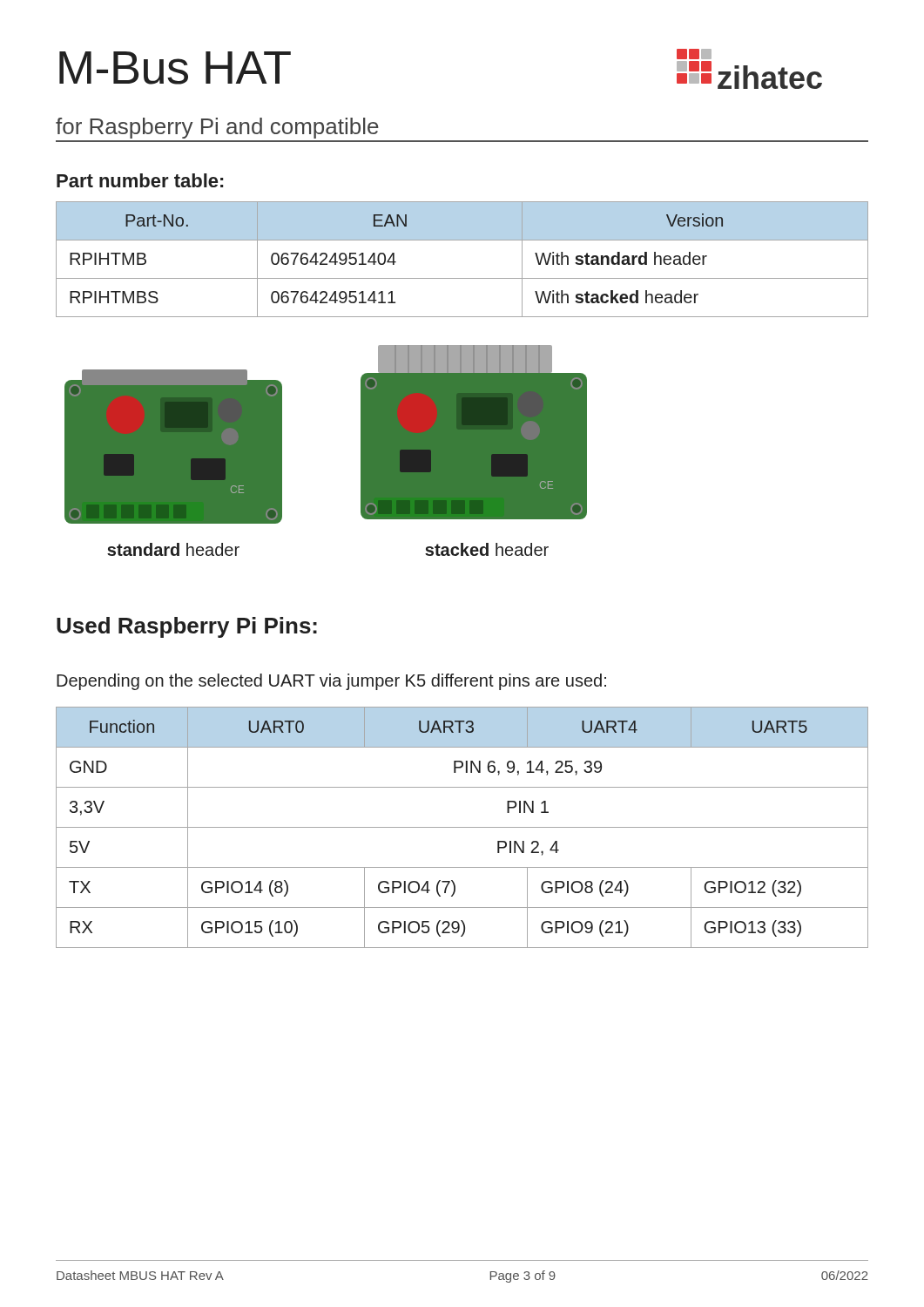Locate the text starting "Used Raspberry Pi Pins:"
Viewport: 924px width, 1307px height.
(187, 626)
